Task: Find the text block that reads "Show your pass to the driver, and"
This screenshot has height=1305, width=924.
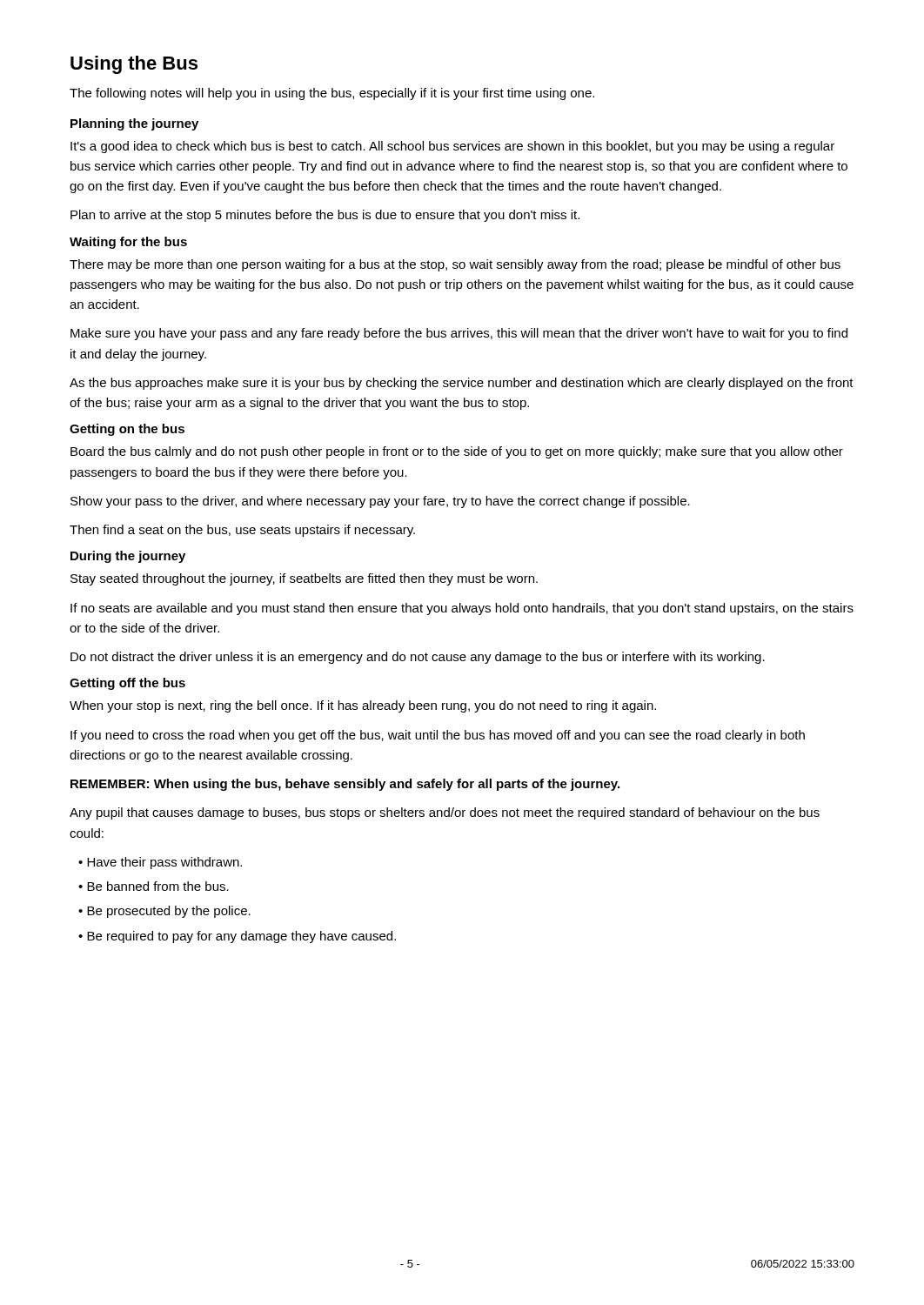Action: 380,500
